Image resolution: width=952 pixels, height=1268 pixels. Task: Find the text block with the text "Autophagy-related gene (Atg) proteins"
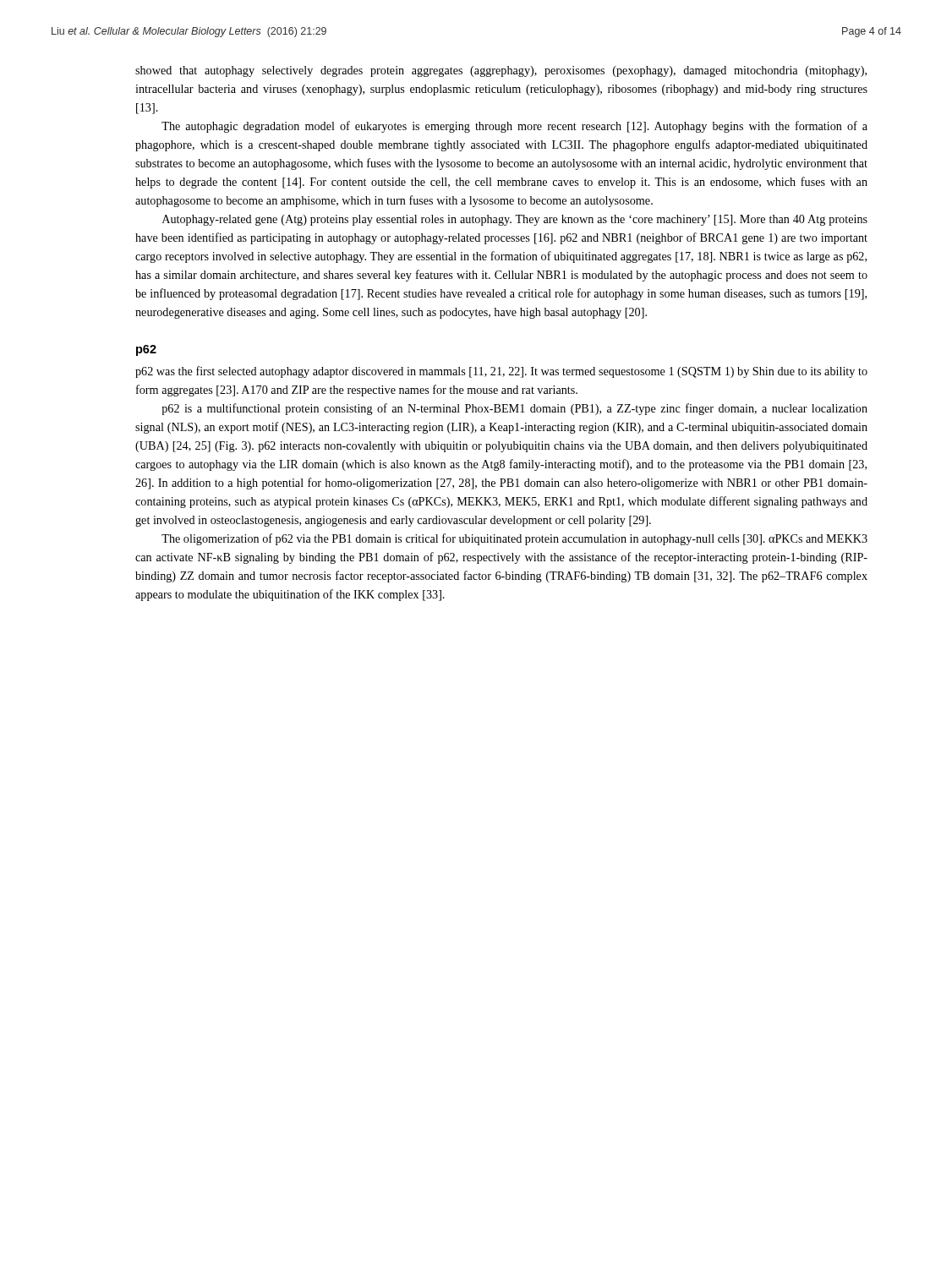point(501,265)
